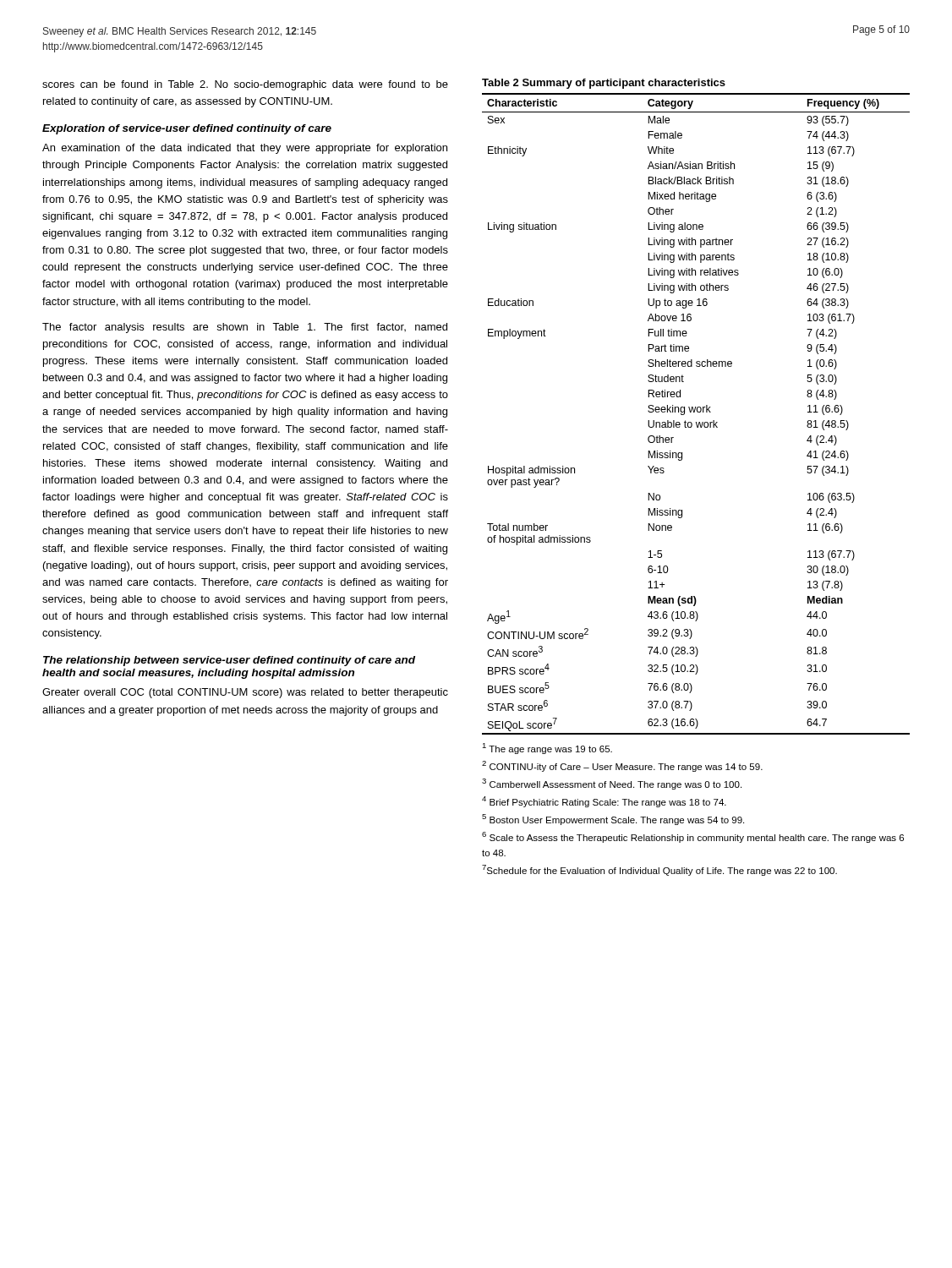952x1268 pixels.
Task: Click on the region starting "The relationship between service-user defined"
Action: 229,666
